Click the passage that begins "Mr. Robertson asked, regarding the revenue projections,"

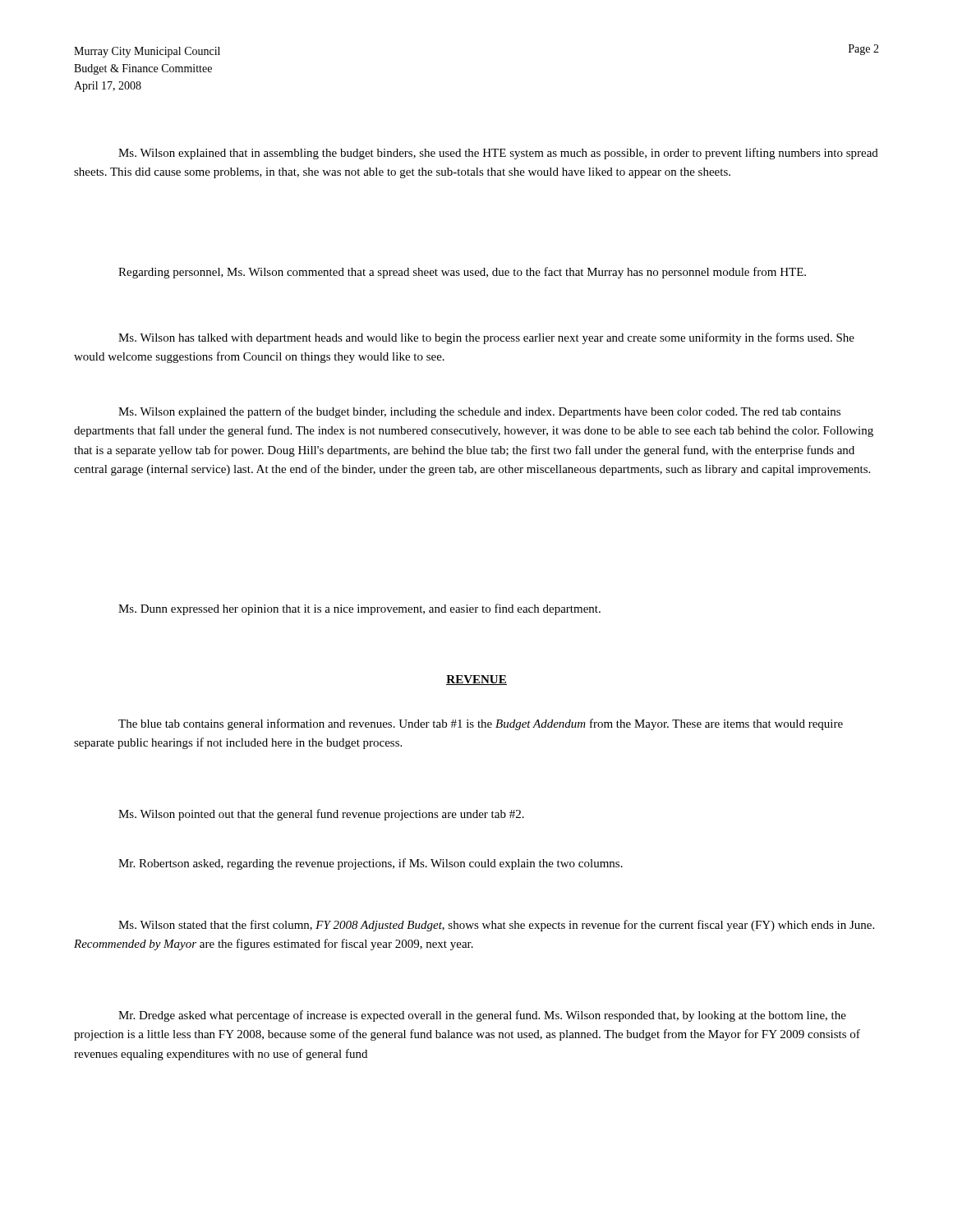[x=371, y=863]
